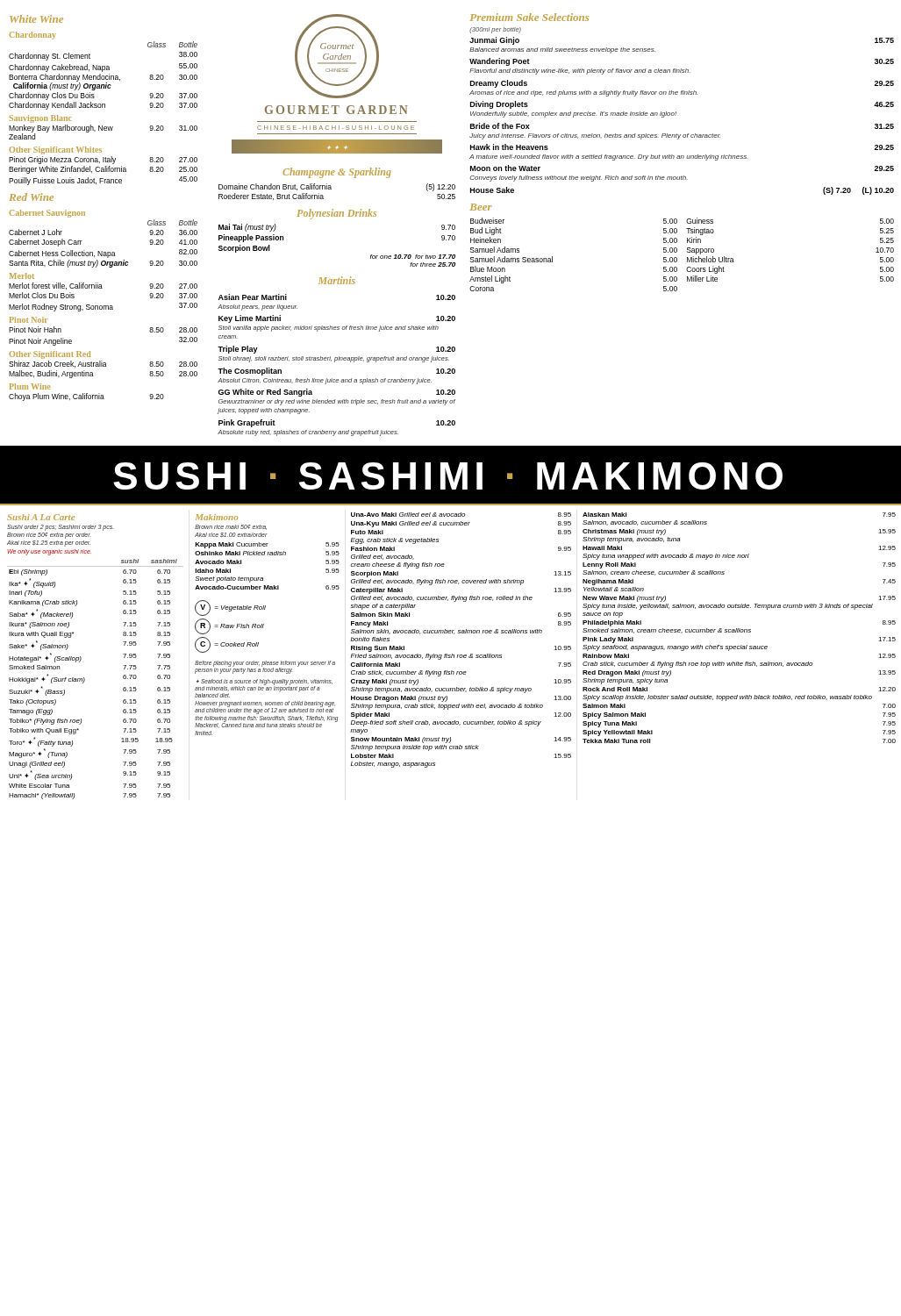Click on the text starting "✦ Seafood is"
The width and height of the screenshot is (901, 1316).
pos(267,707)
